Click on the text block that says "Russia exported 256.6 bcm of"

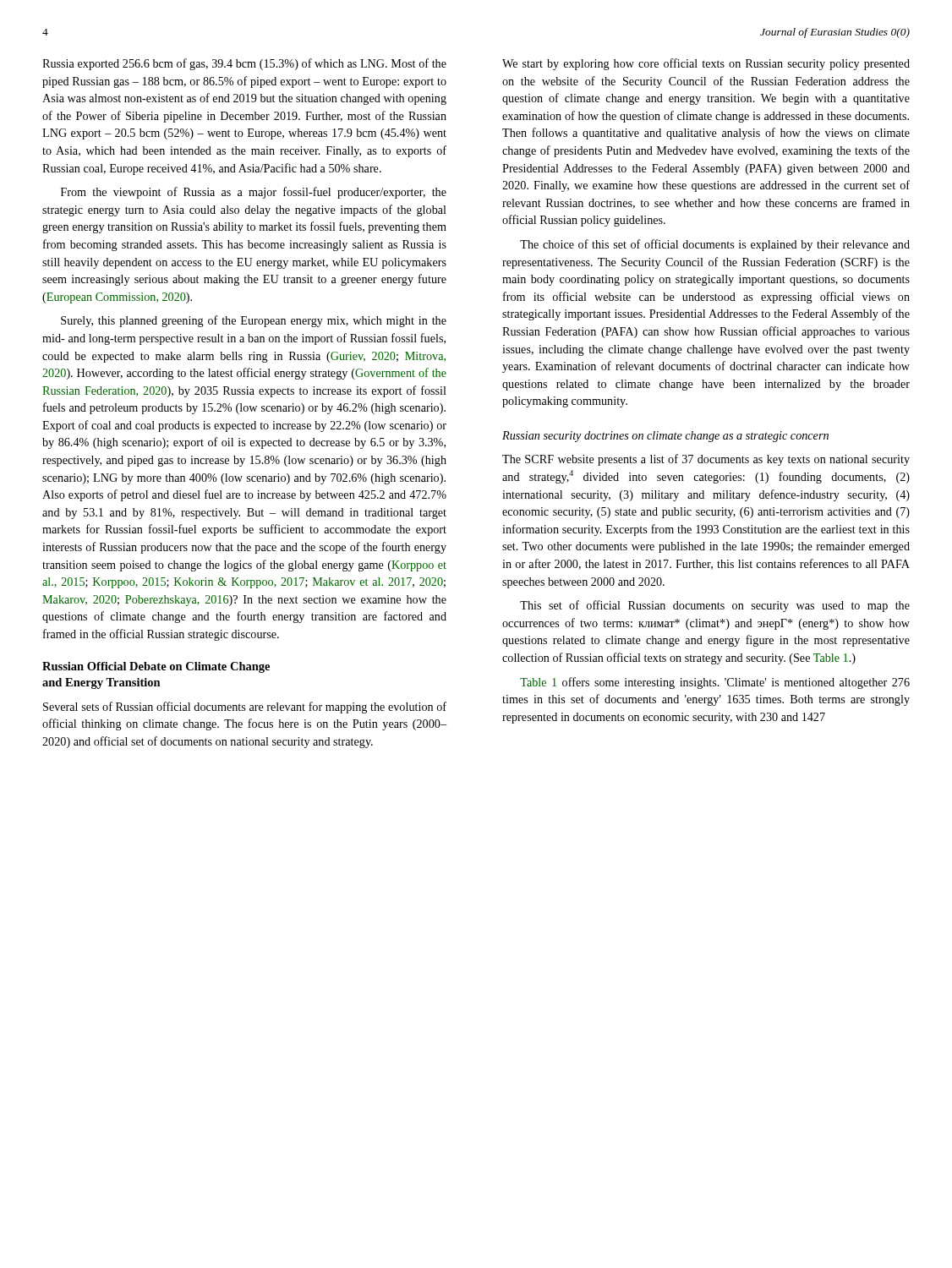(x=244, y=116)
